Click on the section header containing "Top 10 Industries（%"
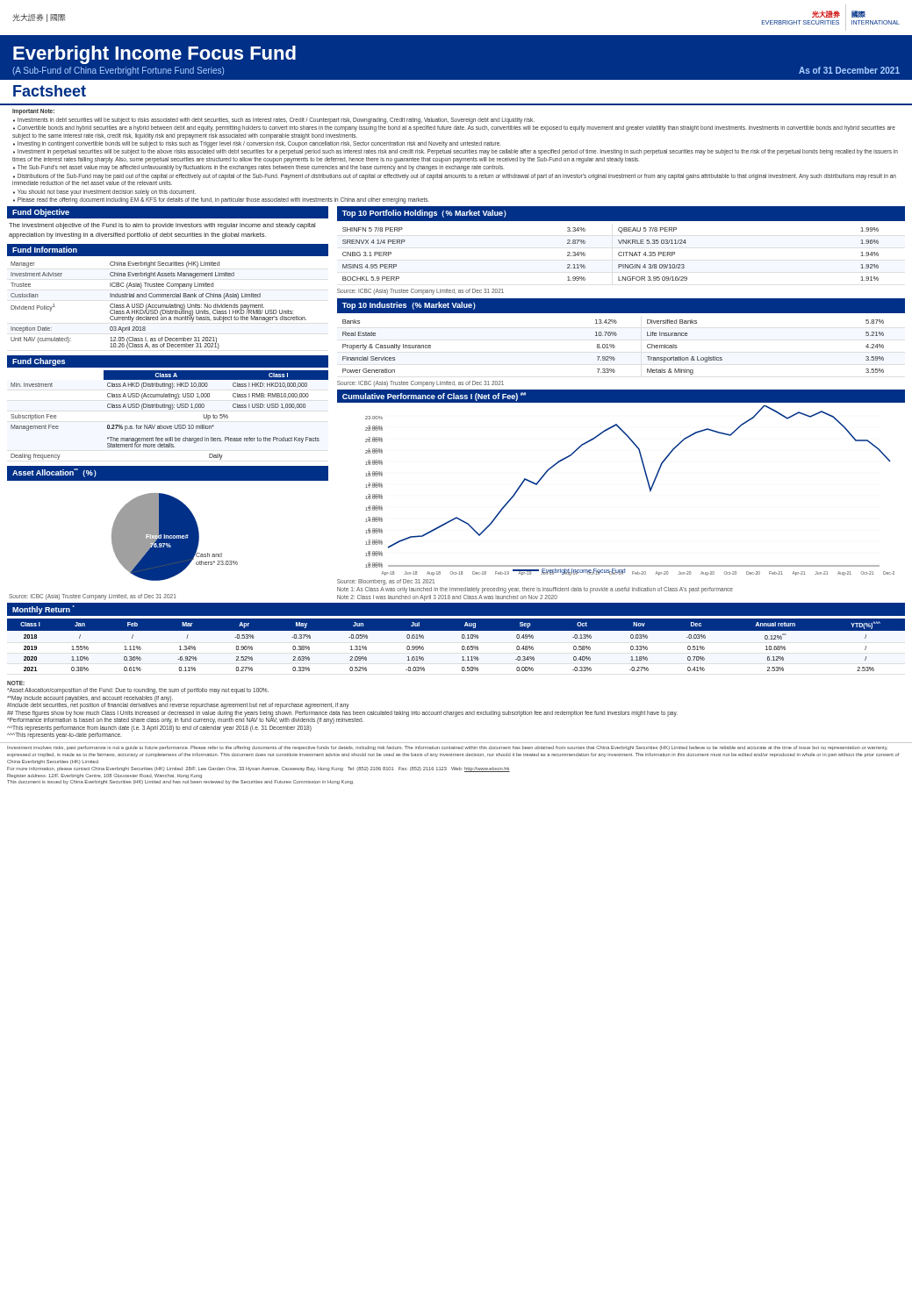Image resolution: width=912 pixels, height=1316 pixels. (411, 306)
